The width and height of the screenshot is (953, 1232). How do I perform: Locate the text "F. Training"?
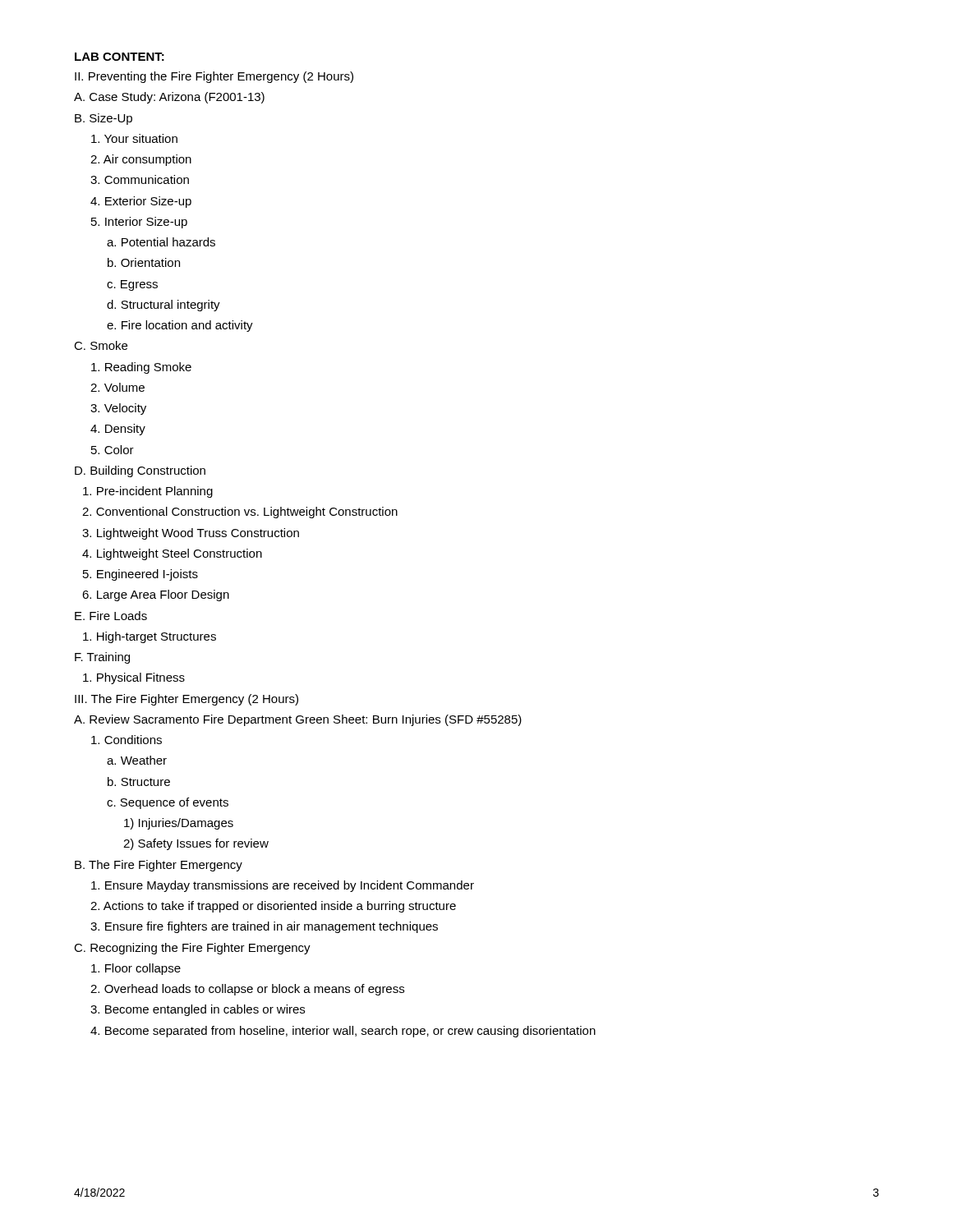tap(102, 657)
